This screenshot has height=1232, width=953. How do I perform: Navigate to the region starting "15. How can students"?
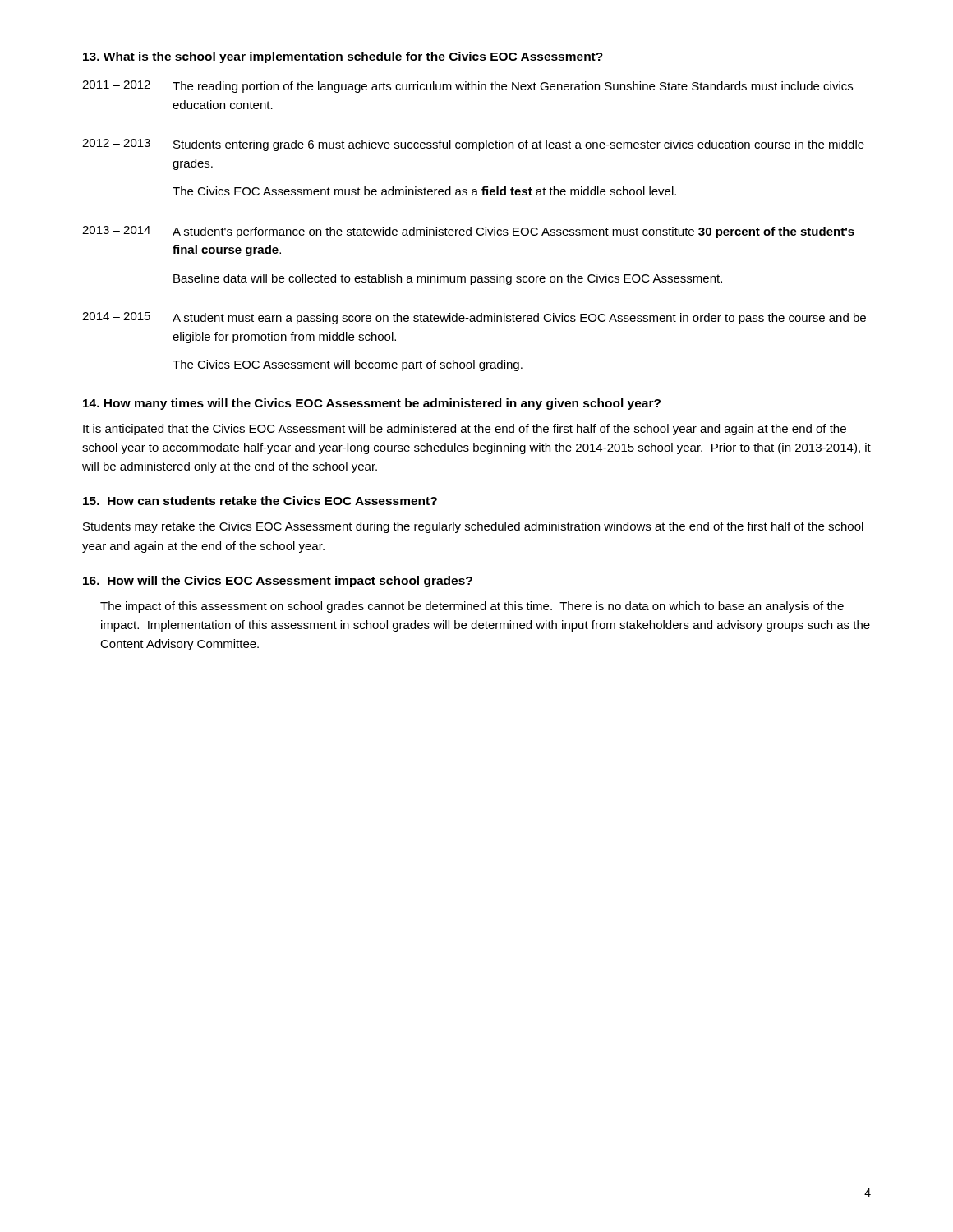click(260, 501)
